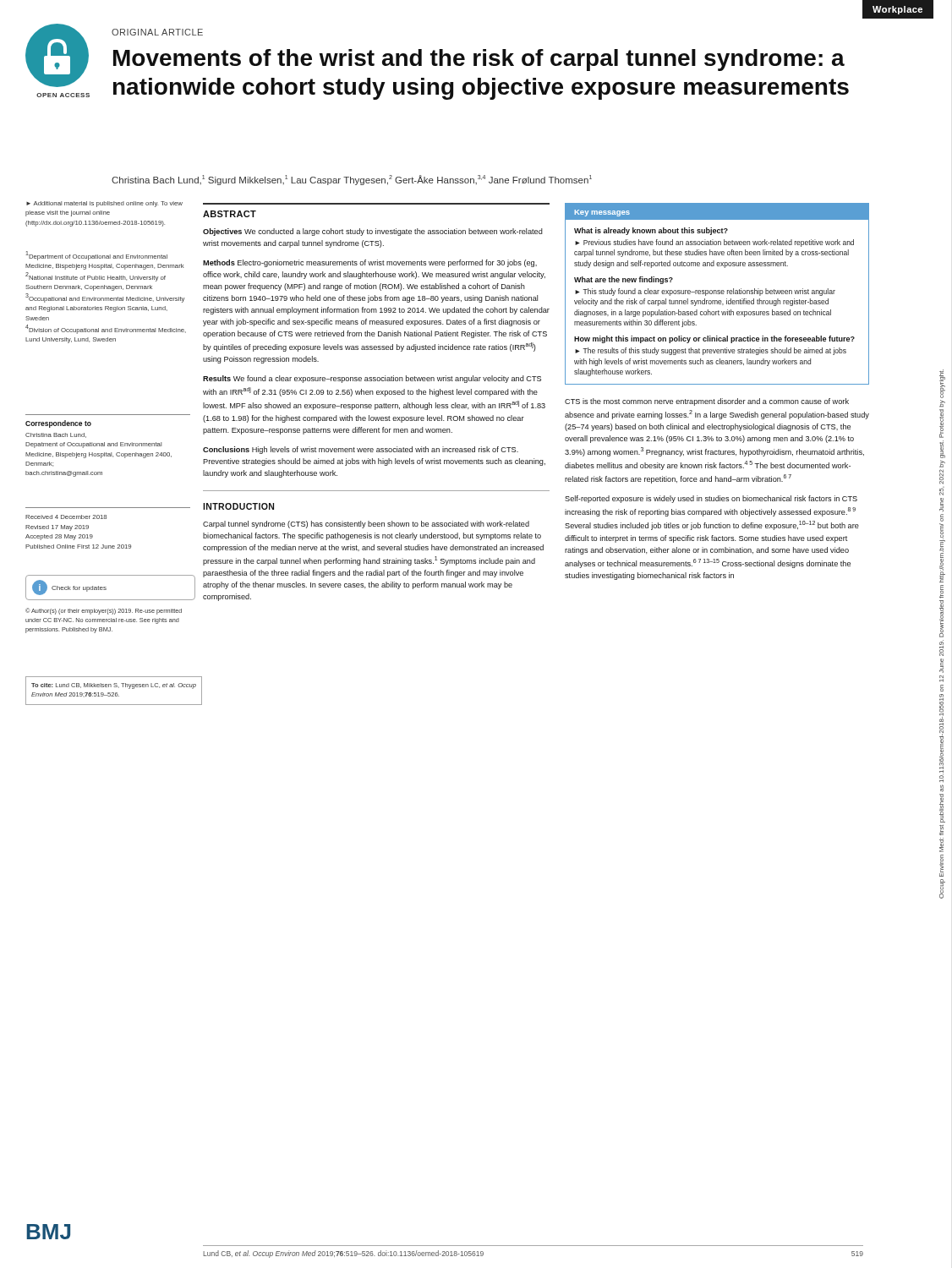This screenshot has width=952, height=1268.
Task: Click on the text block that reads "Objectives We conducted a large"
Action: tap(376, 353)
